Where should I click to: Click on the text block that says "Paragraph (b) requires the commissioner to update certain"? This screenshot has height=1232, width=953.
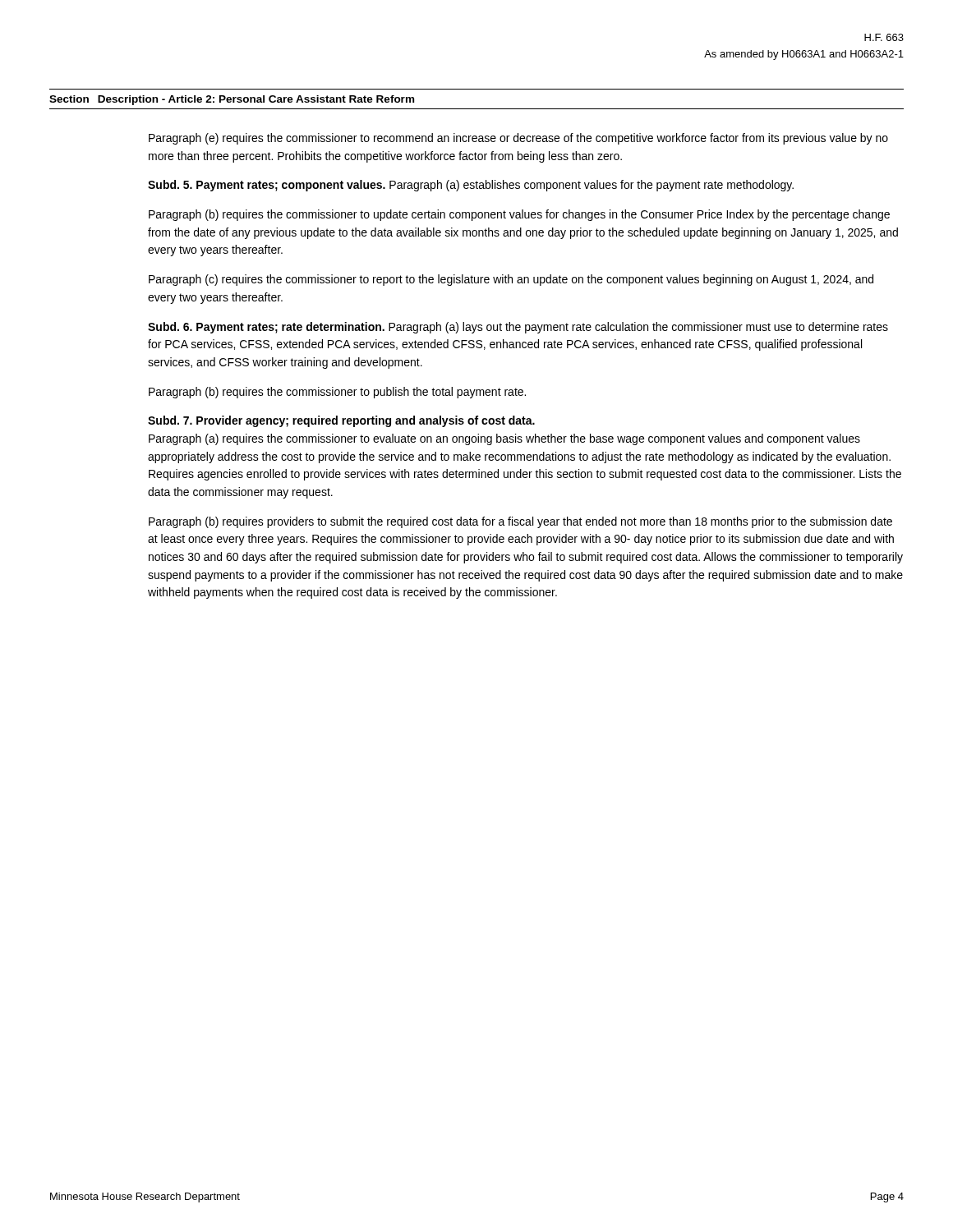pos(523,232)
